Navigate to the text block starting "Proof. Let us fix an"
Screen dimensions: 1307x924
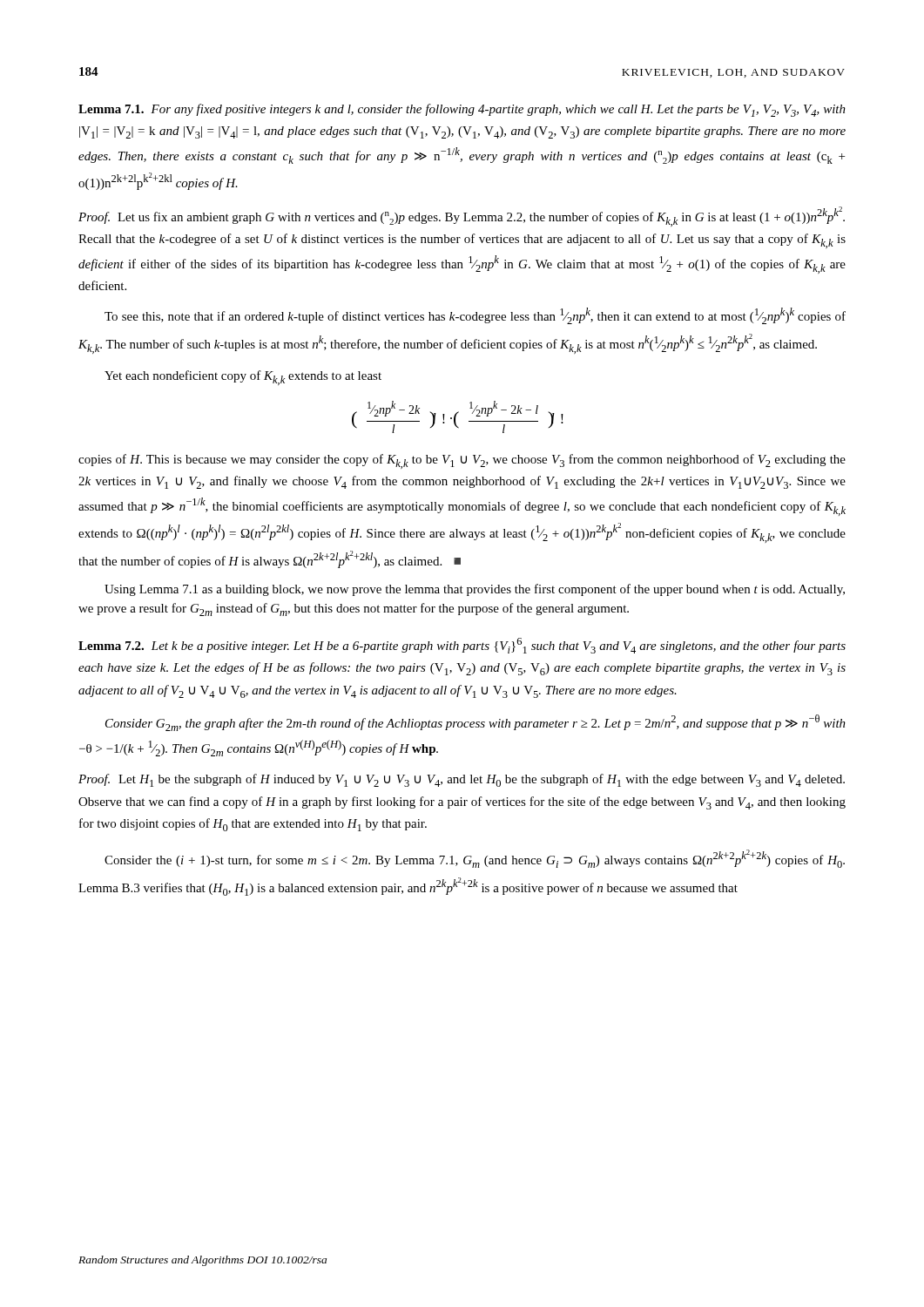(462, 249)
